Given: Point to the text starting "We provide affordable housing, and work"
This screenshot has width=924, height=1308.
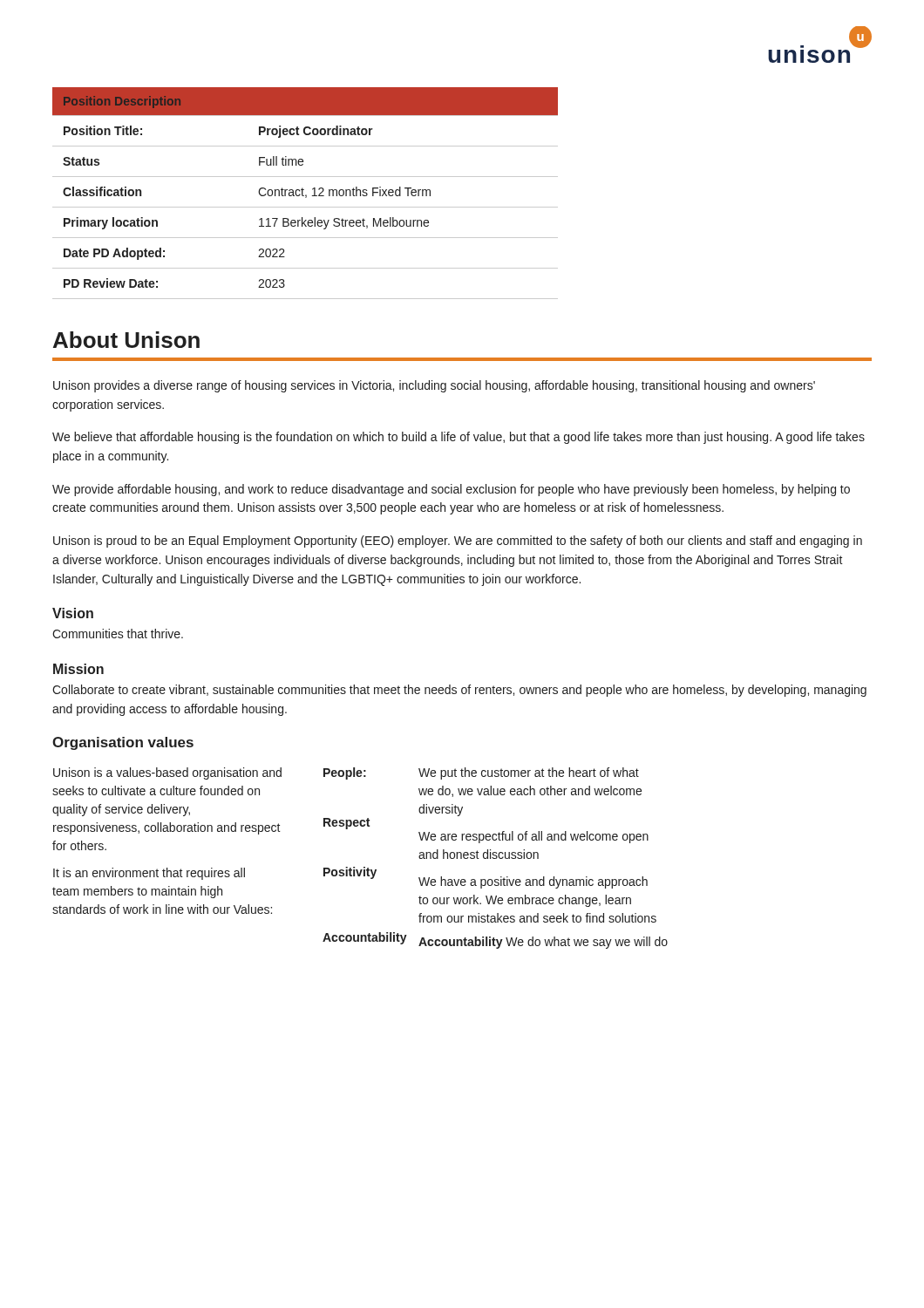Looking at the screenshot, I should click(451, 498).
